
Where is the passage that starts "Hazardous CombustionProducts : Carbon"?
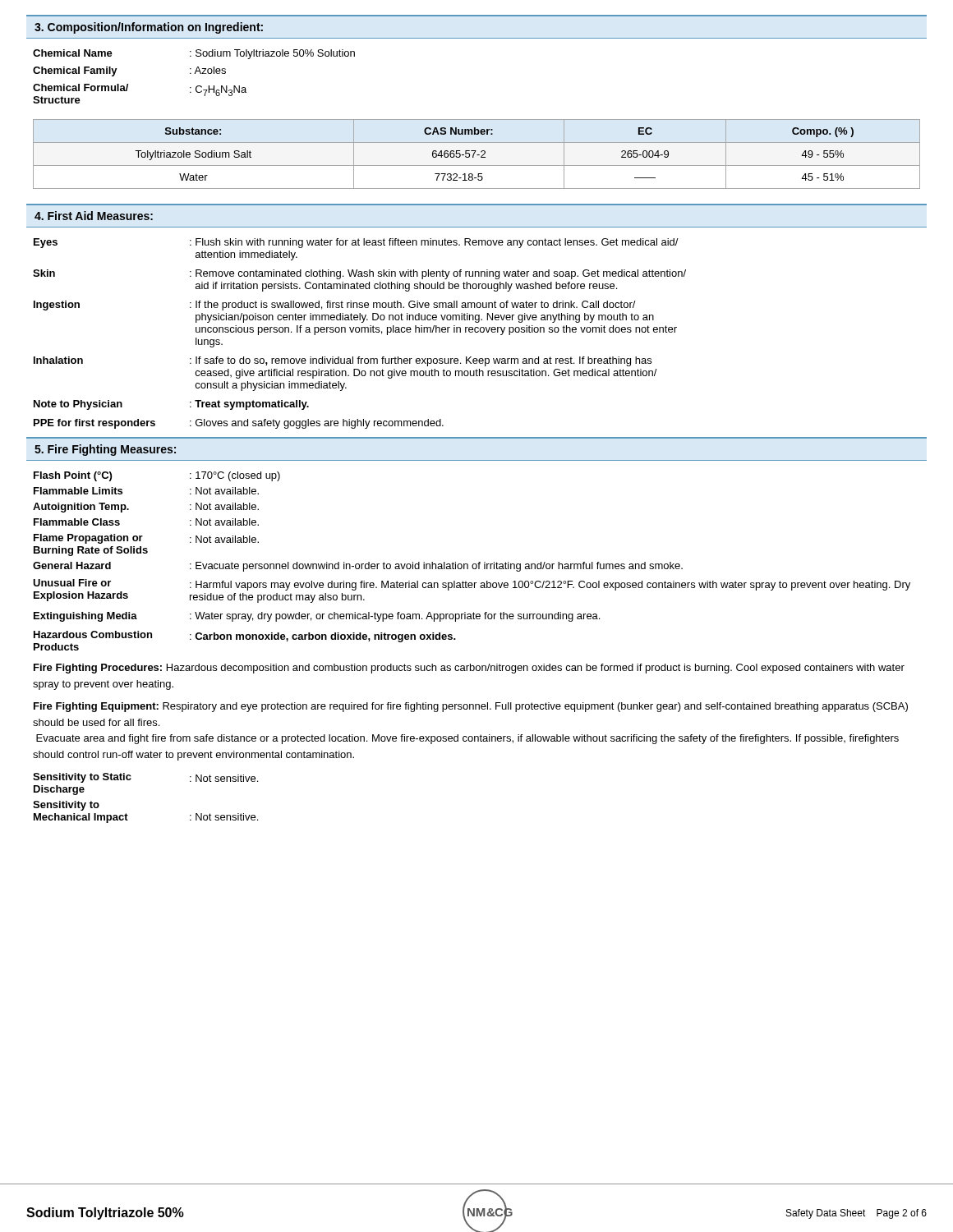pyautogui.click(x=245, y=641)
